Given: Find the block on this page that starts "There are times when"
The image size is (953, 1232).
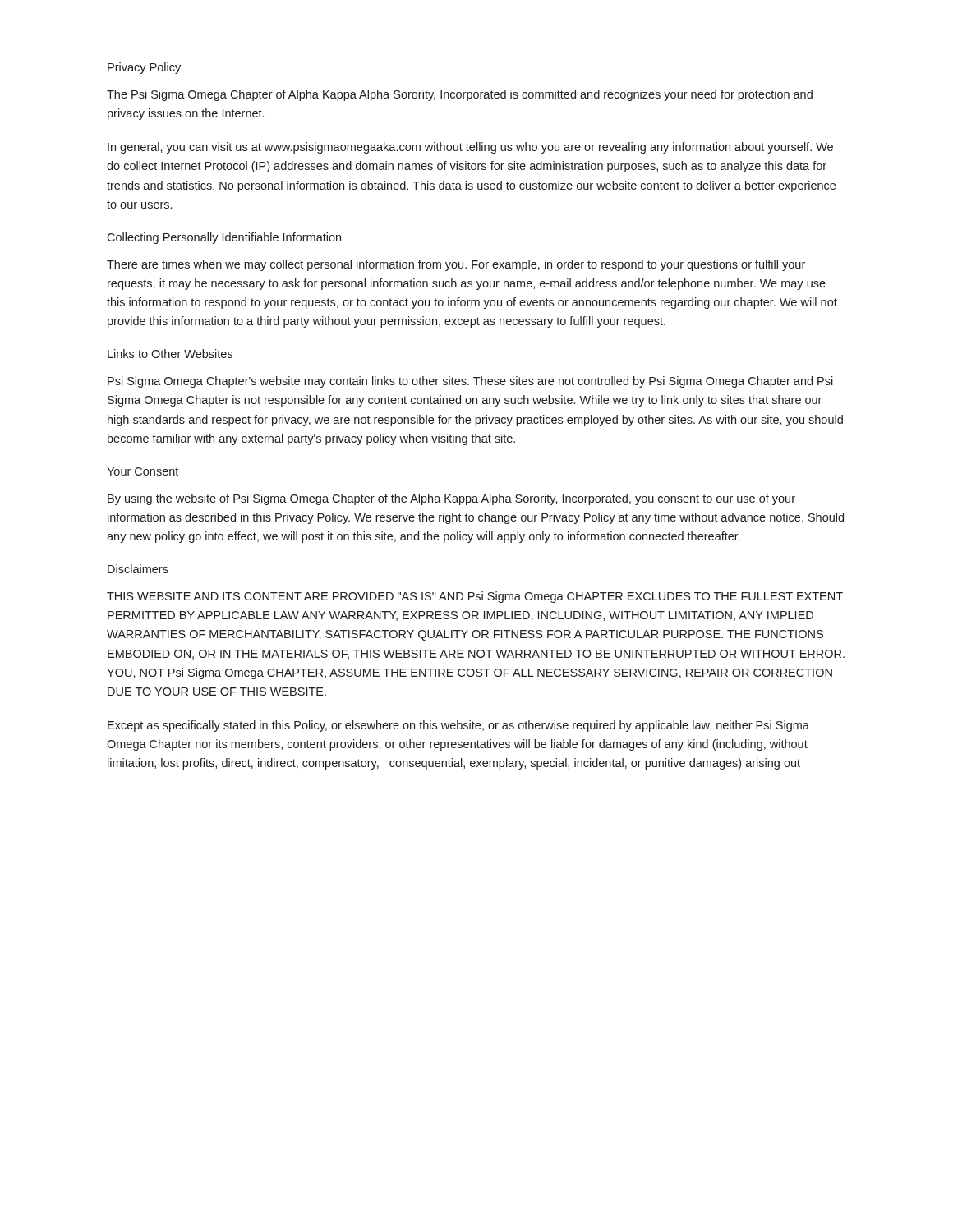Looking at the screenshot, I should point(472,293).
